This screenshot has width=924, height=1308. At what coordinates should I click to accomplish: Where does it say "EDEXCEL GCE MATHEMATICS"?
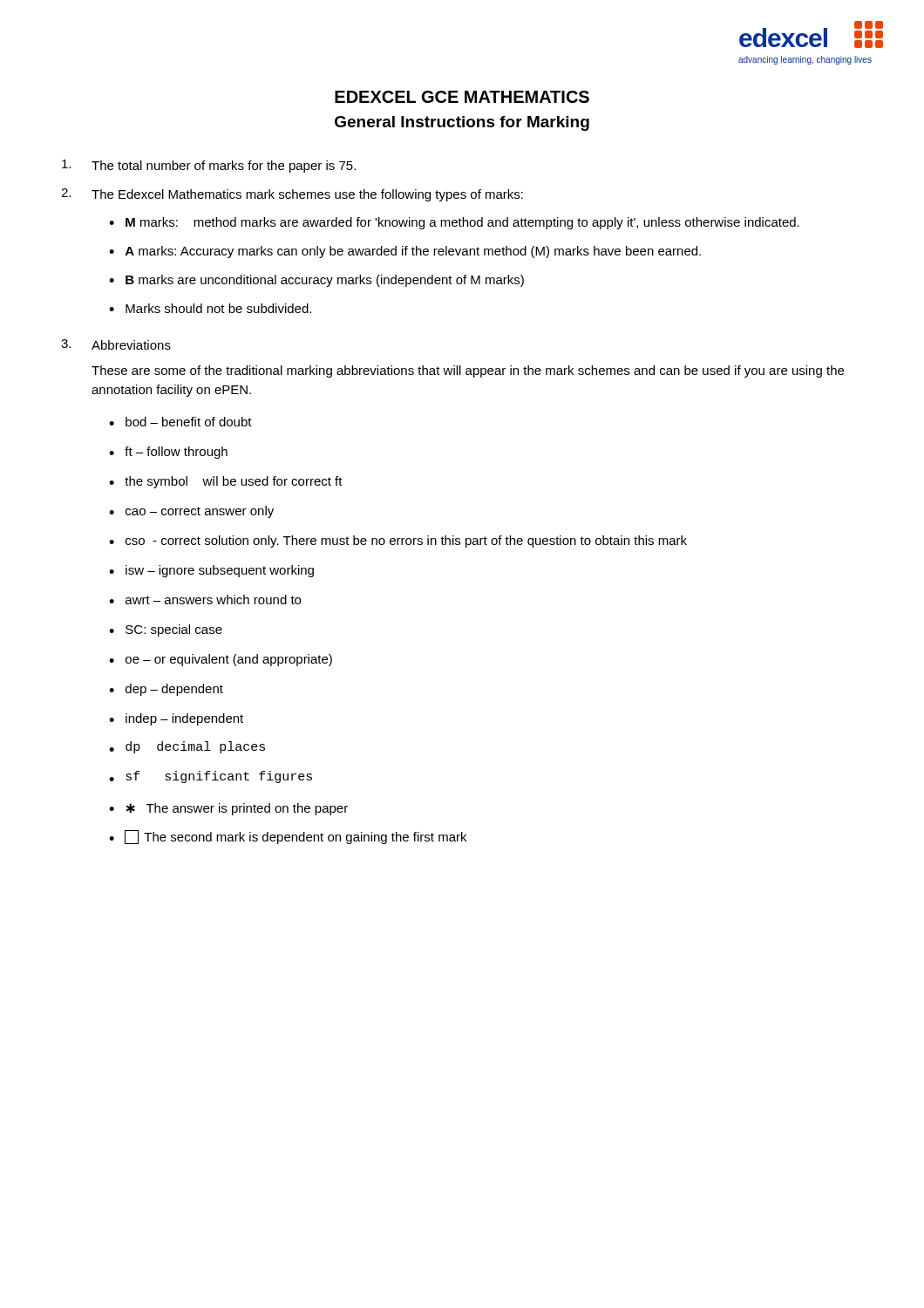[x=462, y=97]
